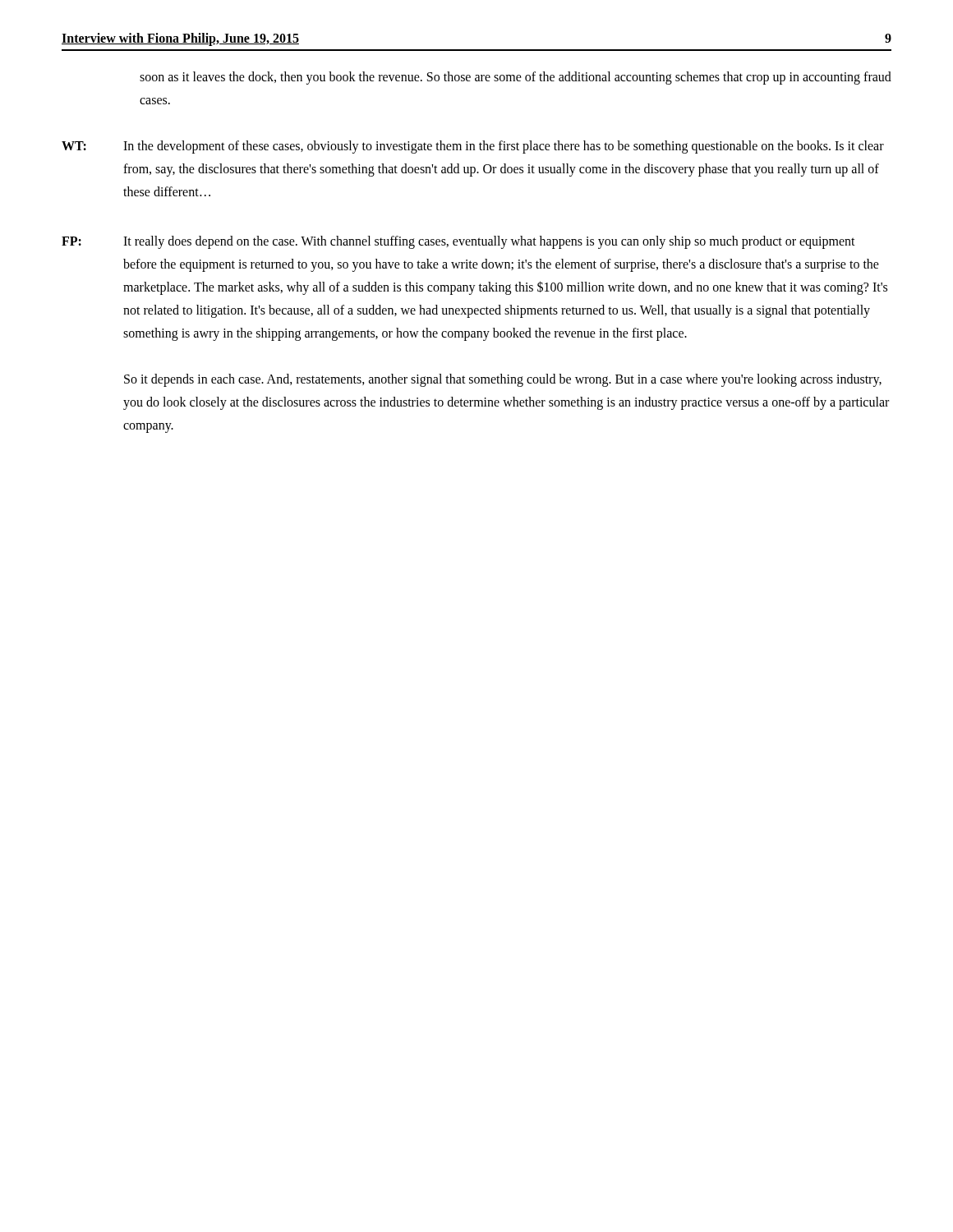
Task: Select the block starting "soon as it"
Action: pyautogui.click(x=515, y=88)
